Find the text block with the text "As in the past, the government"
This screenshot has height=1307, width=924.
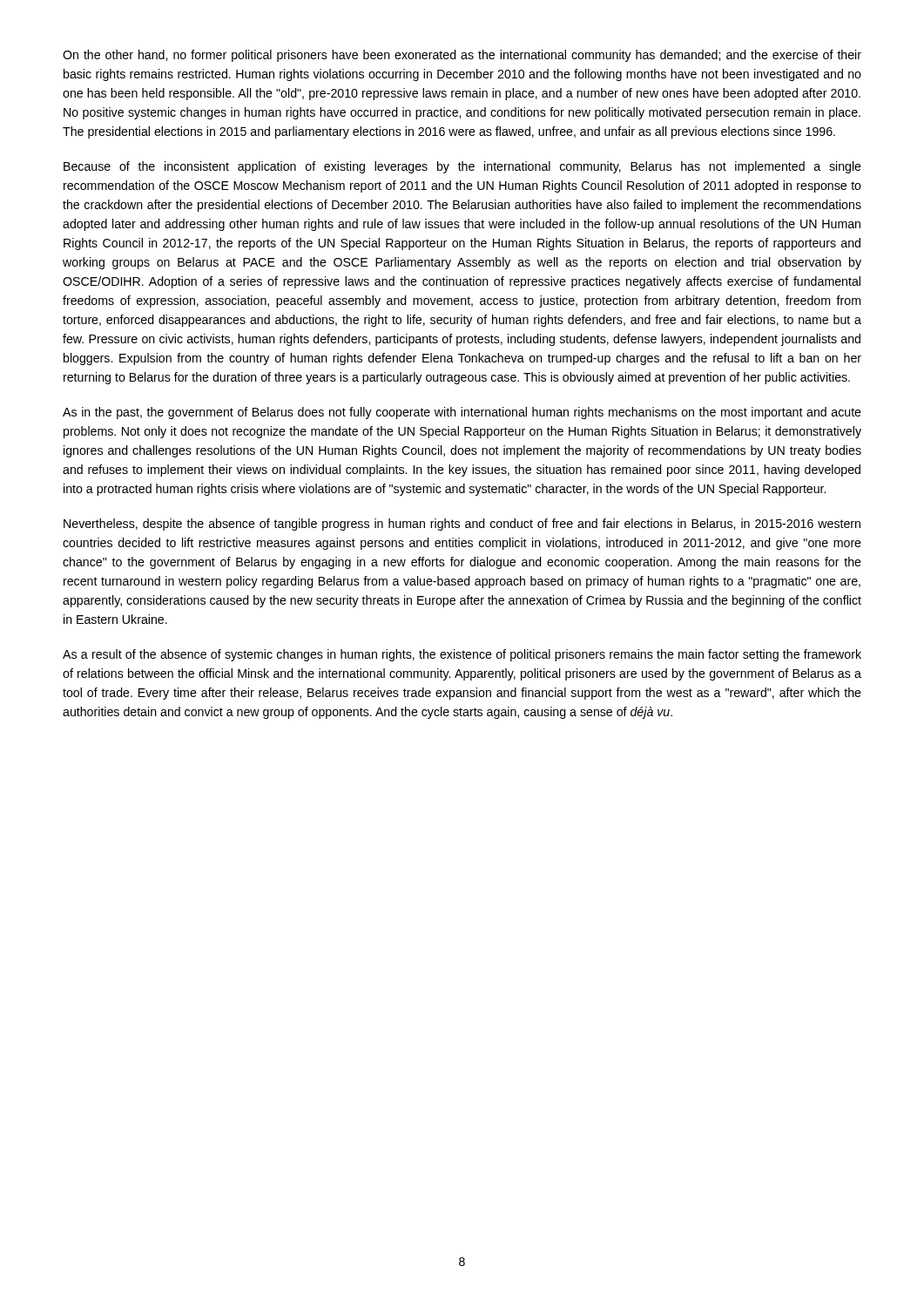click(462, 450)
